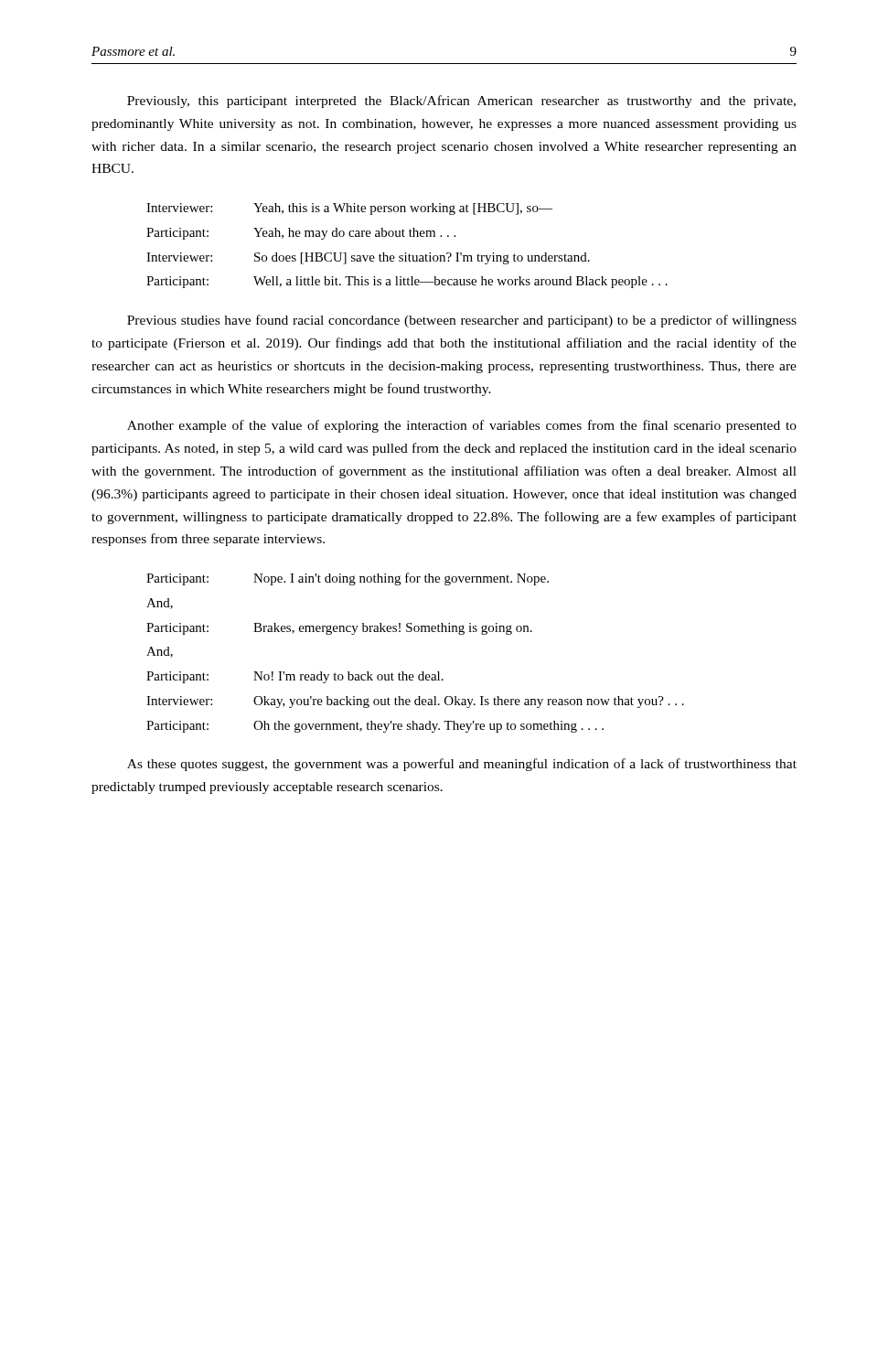The height and width of the screenshot is (1372, 888).
Task: Locate the text block that reads "Another example of the value"
Action: [x=444, y=482]
